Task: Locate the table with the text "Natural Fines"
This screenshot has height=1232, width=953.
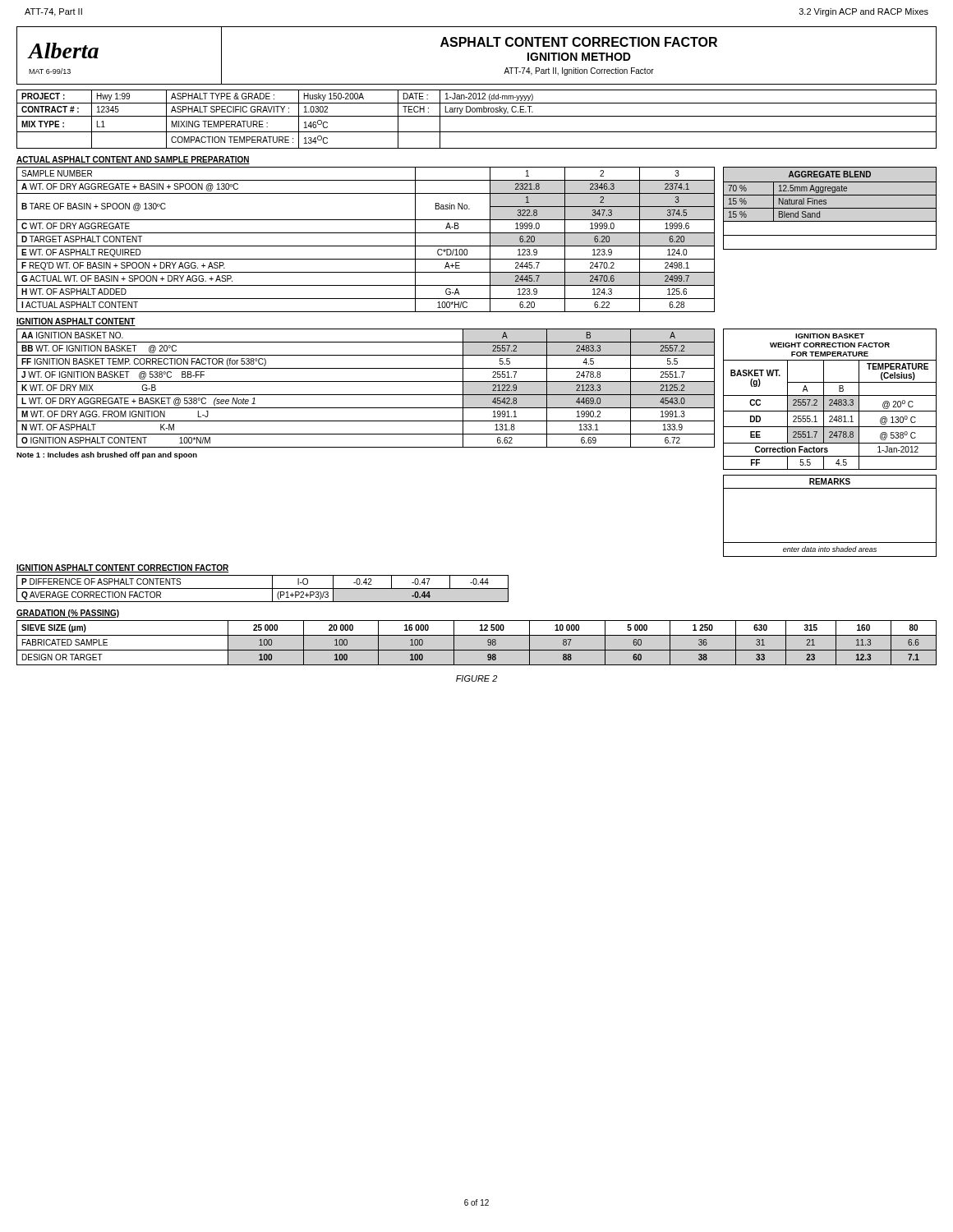Action: [830, 208]
